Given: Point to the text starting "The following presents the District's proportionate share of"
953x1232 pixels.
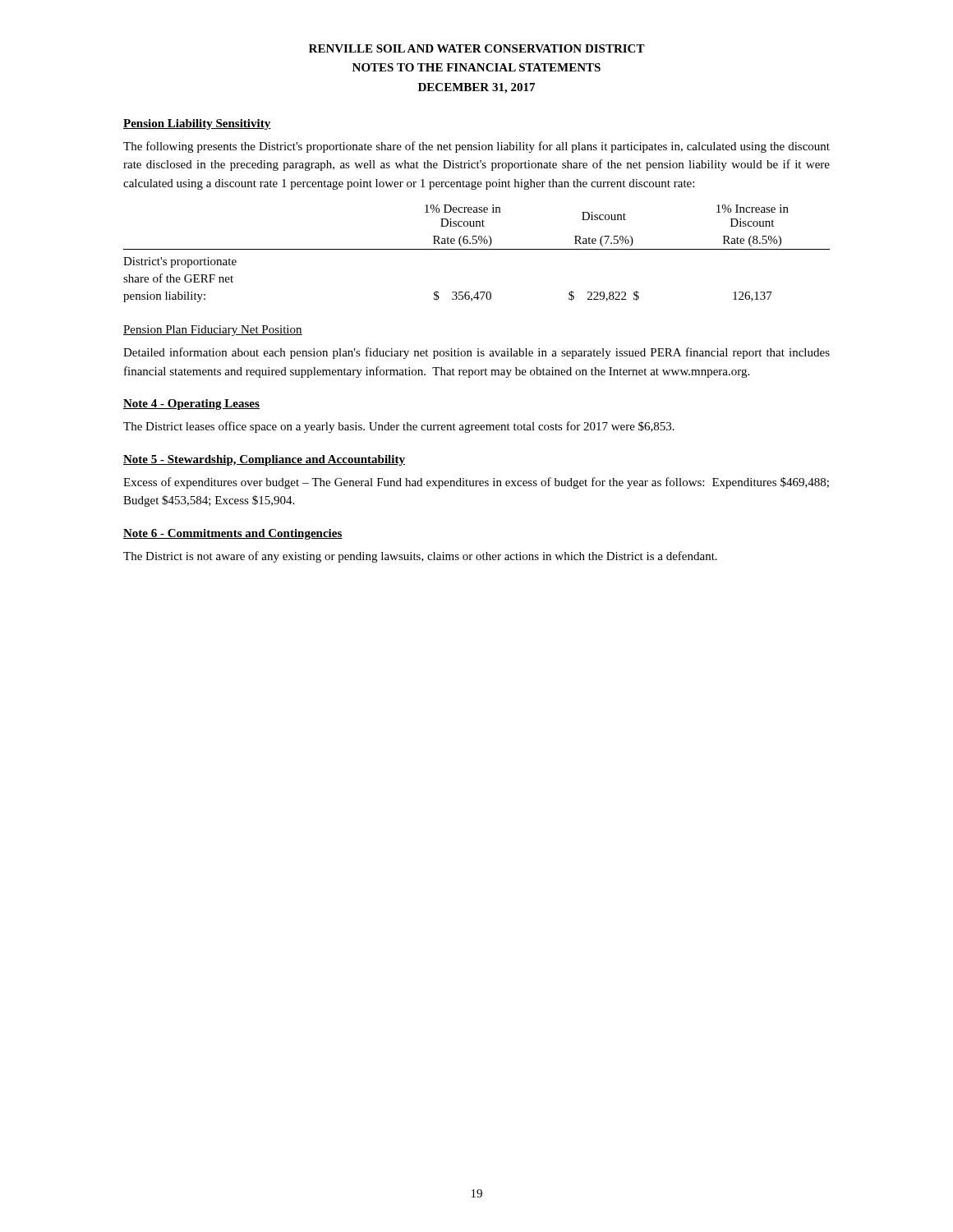Looking at the screenshot, I should pos(476,164).
